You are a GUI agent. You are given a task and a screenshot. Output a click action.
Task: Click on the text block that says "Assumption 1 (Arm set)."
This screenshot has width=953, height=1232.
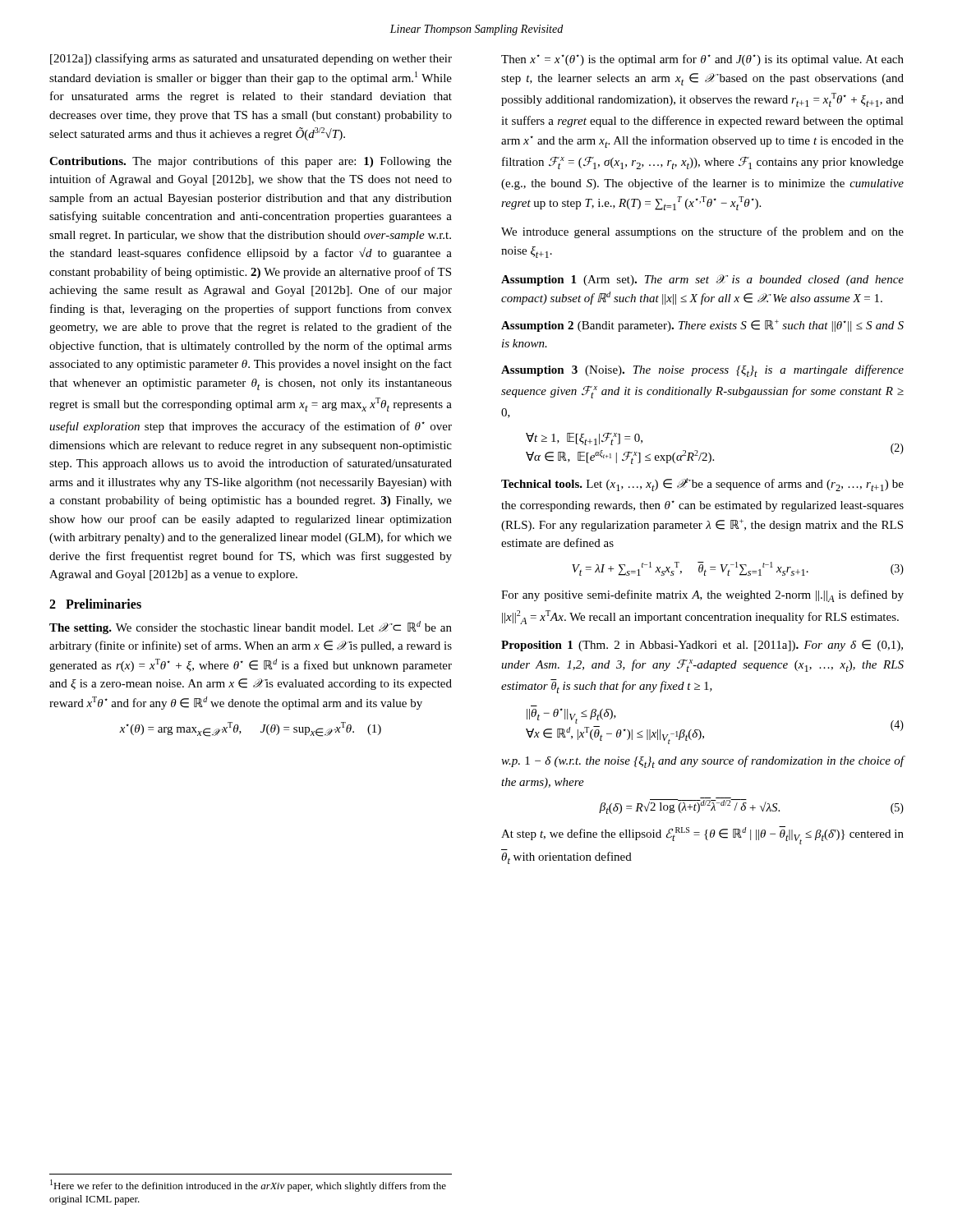click(x=702, y=289)
